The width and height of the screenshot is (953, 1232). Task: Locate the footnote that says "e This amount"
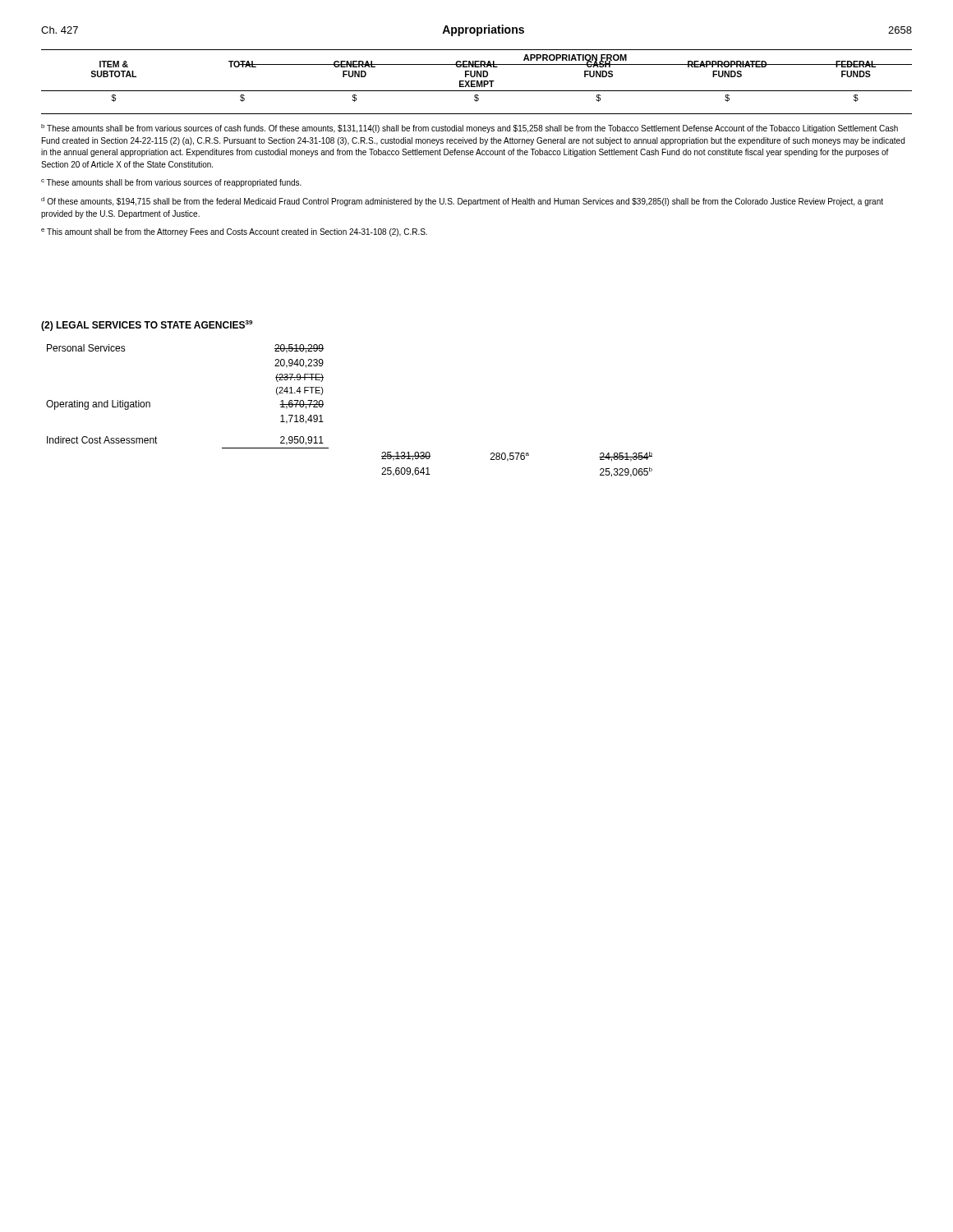pos(234,232)
